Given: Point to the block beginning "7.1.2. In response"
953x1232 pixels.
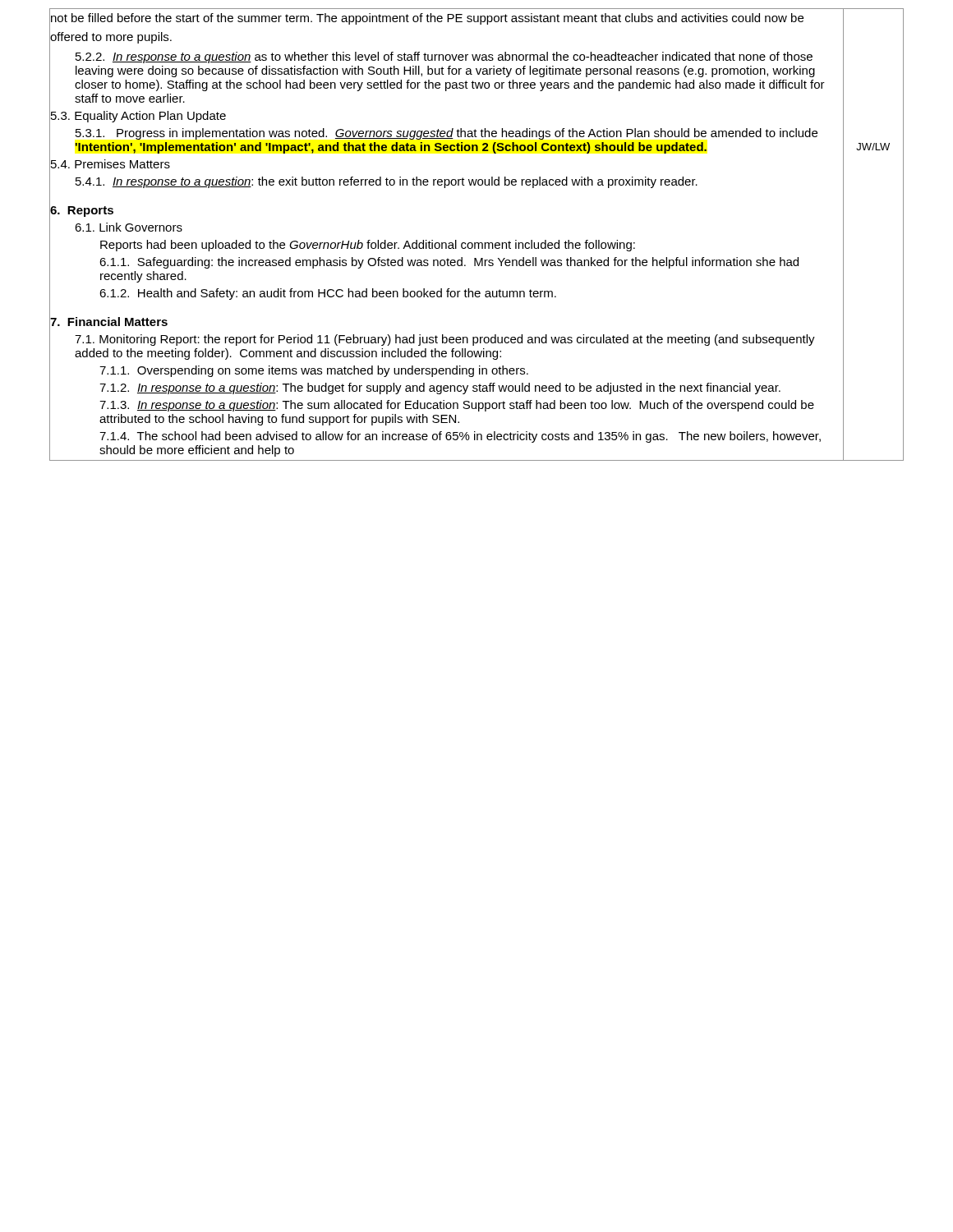Looking at the screenshot, I should [x=440, y=387].
